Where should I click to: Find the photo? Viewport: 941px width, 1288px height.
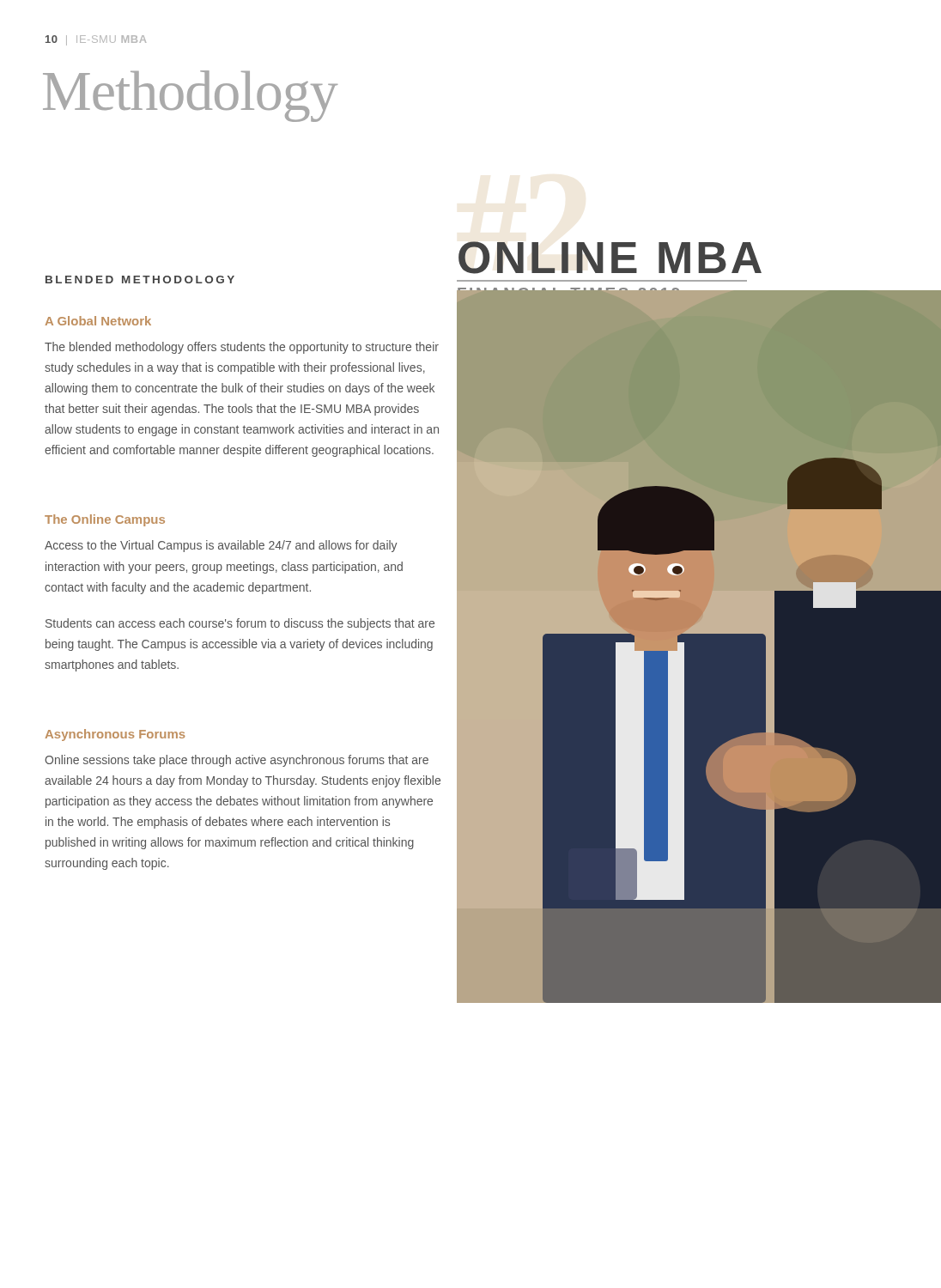point(699,647)
